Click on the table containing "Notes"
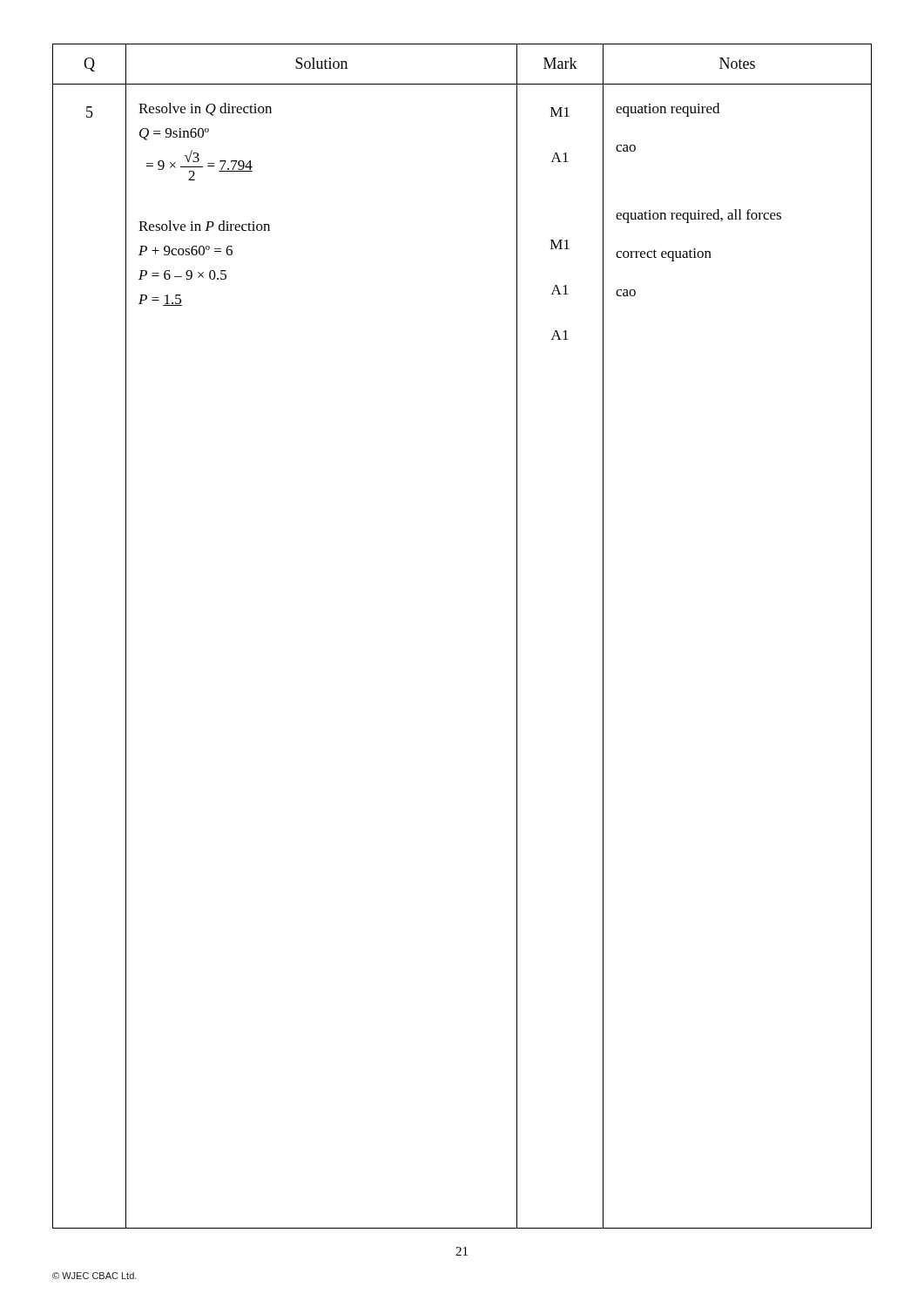 coord(462,636)
